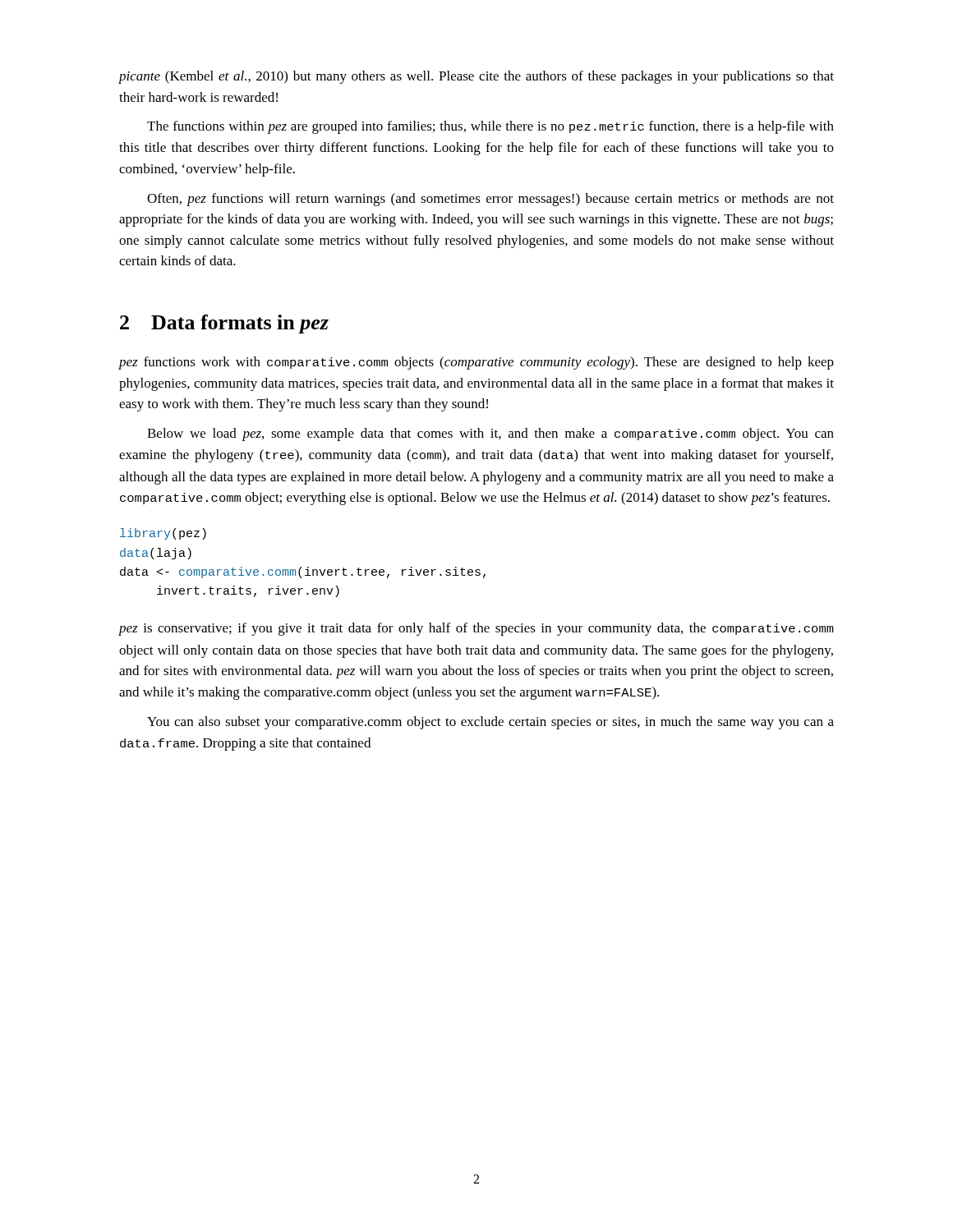Find the text block that says "You can also subset your comparative.comm object"
This screenshot has height=1232, width=953.
(476, 732)
